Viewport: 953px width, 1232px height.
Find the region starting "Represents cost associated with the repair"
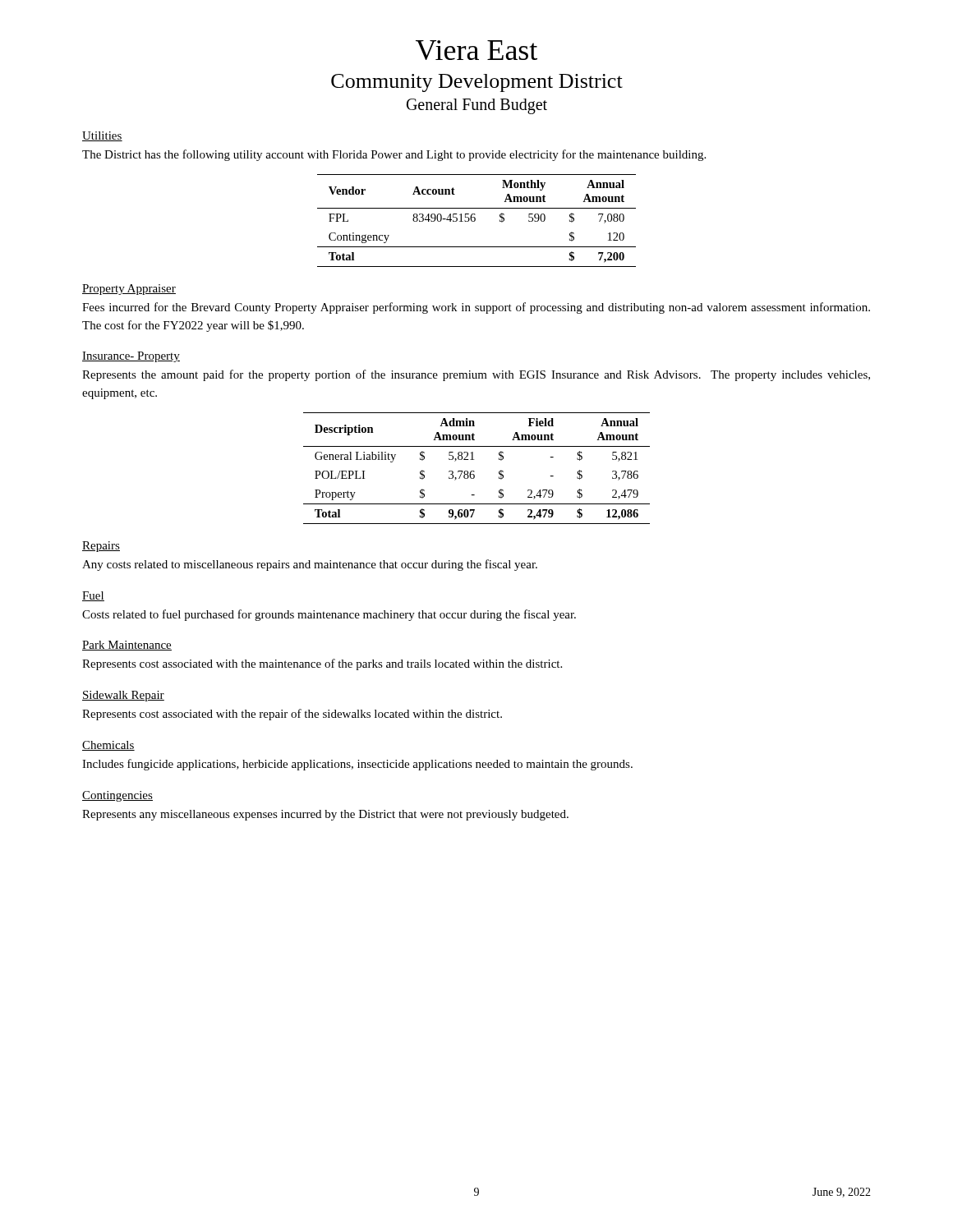coord(292,714)
